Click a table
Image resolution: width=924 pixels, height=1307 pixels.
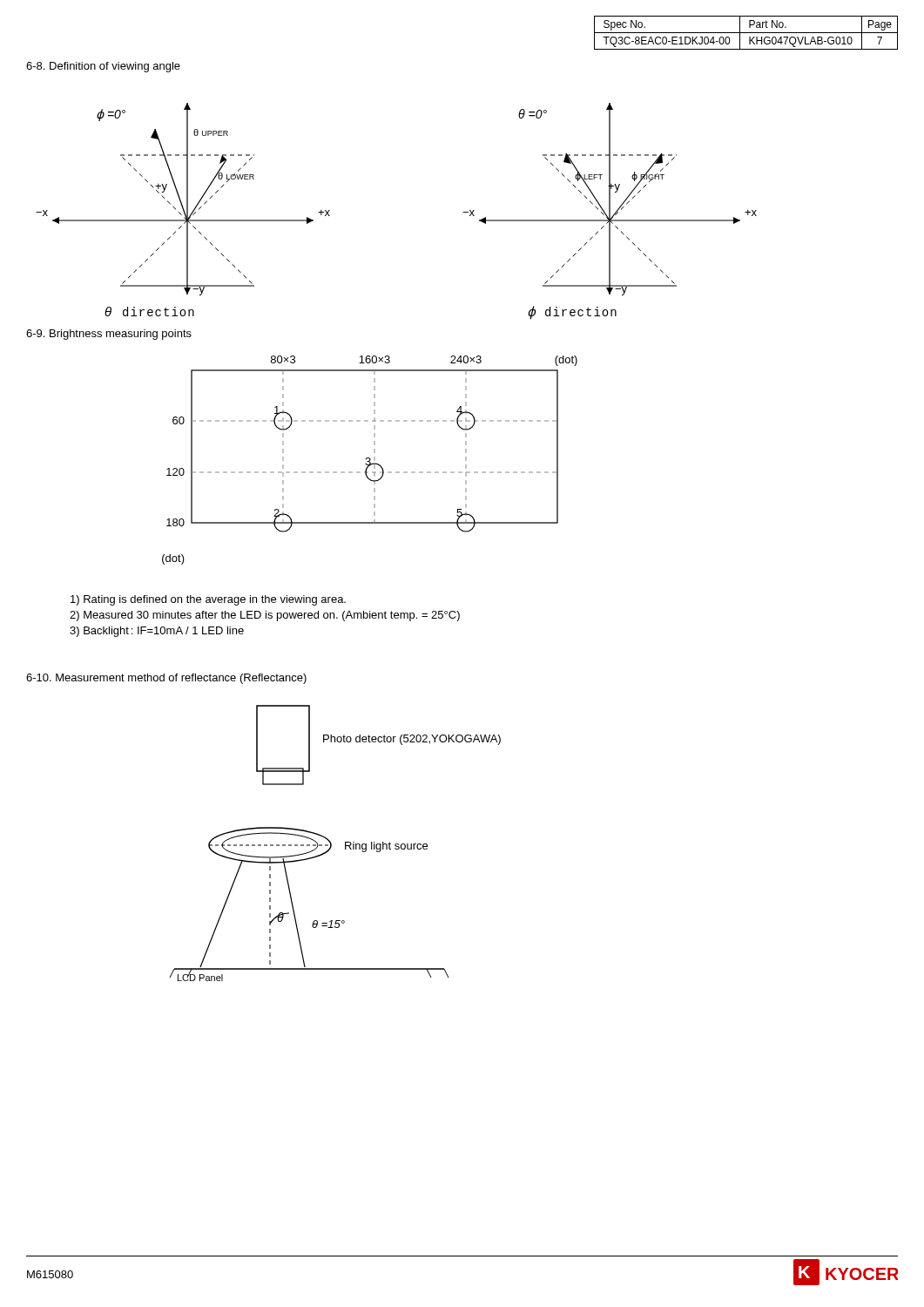746,33
